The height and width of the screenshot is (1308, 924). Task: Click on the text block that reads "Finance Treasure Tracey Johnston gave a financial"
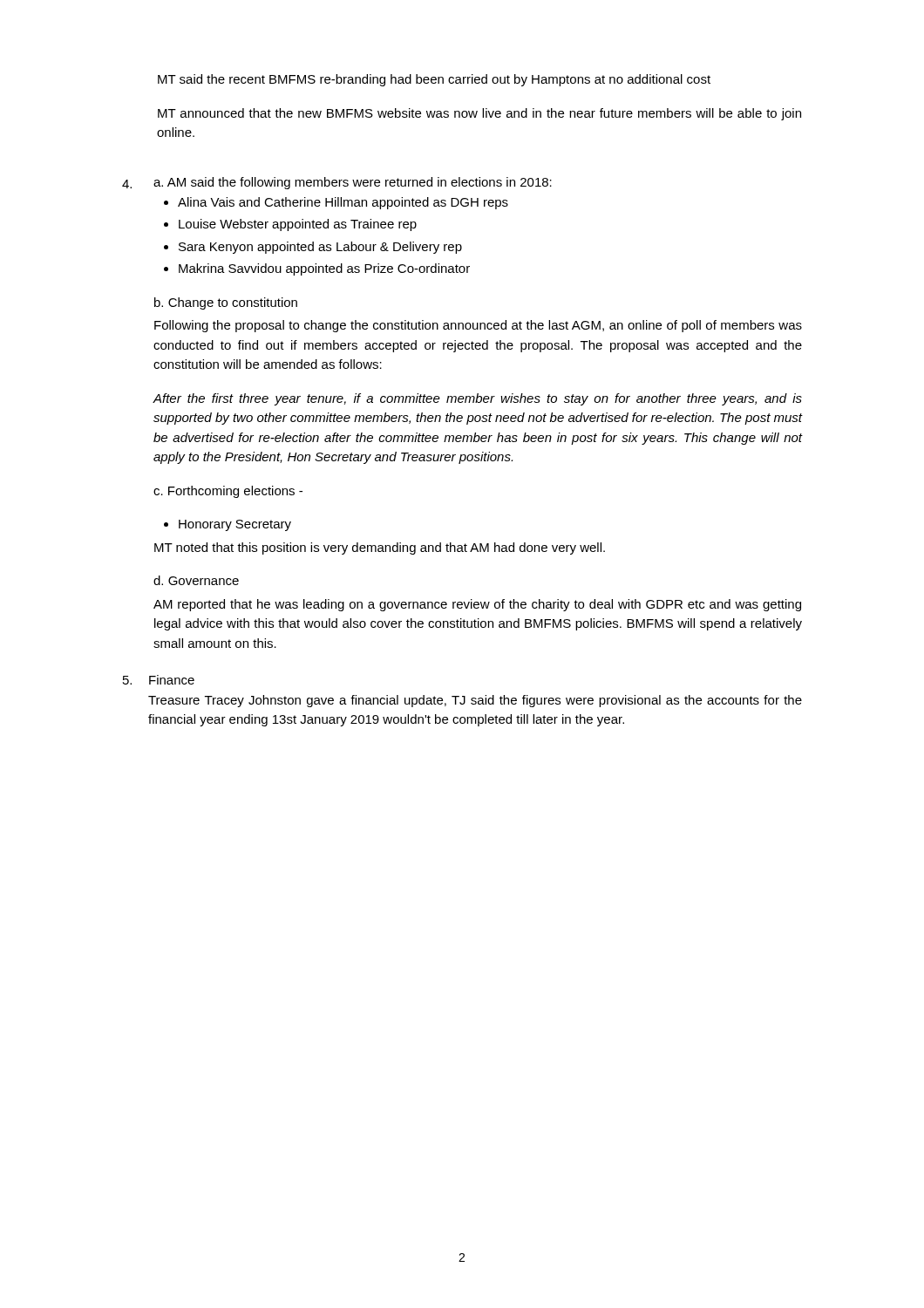pos(462,707)
